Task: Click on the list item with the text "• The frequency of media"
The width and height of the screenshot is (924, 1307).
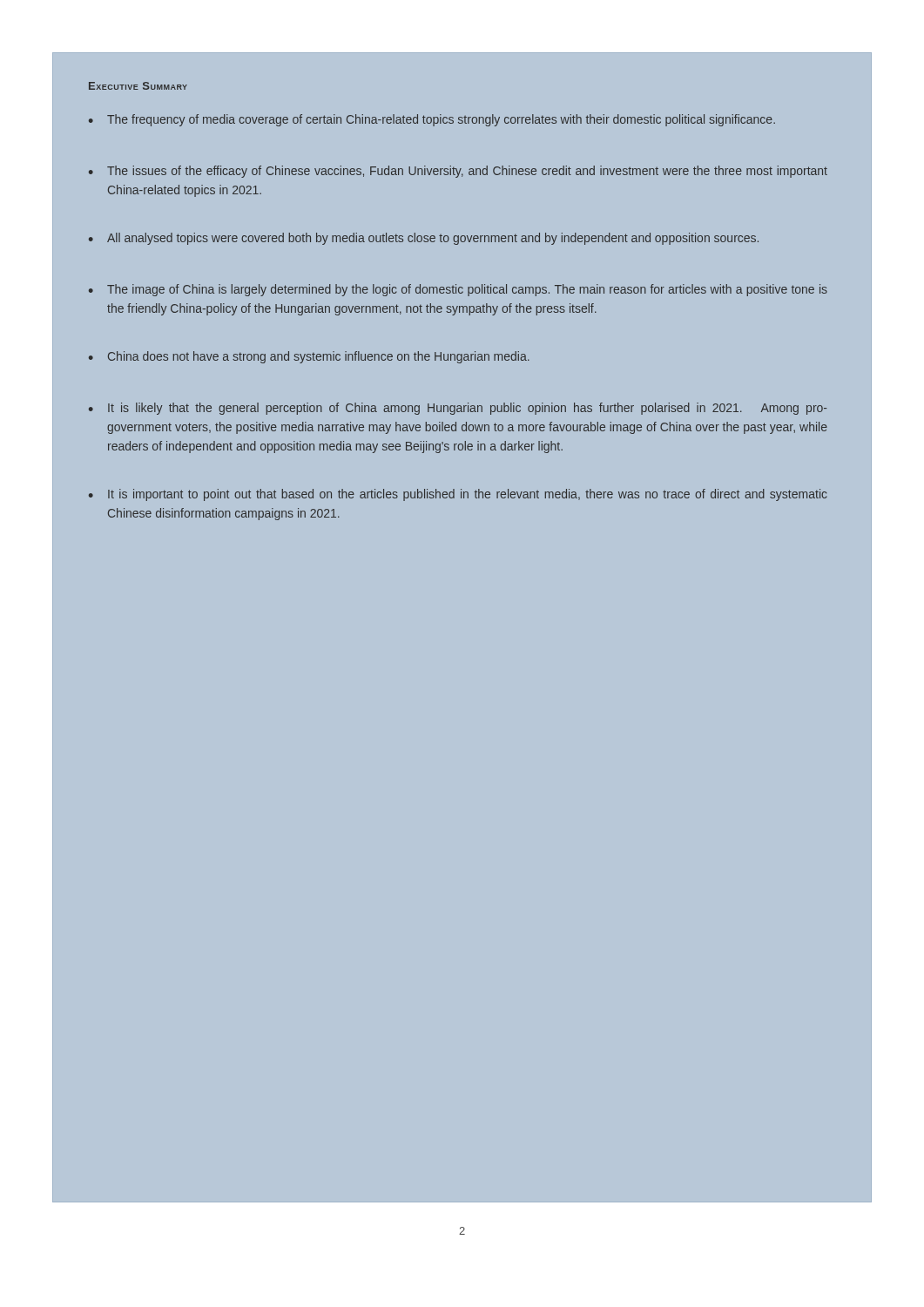Action: [432, 122]
